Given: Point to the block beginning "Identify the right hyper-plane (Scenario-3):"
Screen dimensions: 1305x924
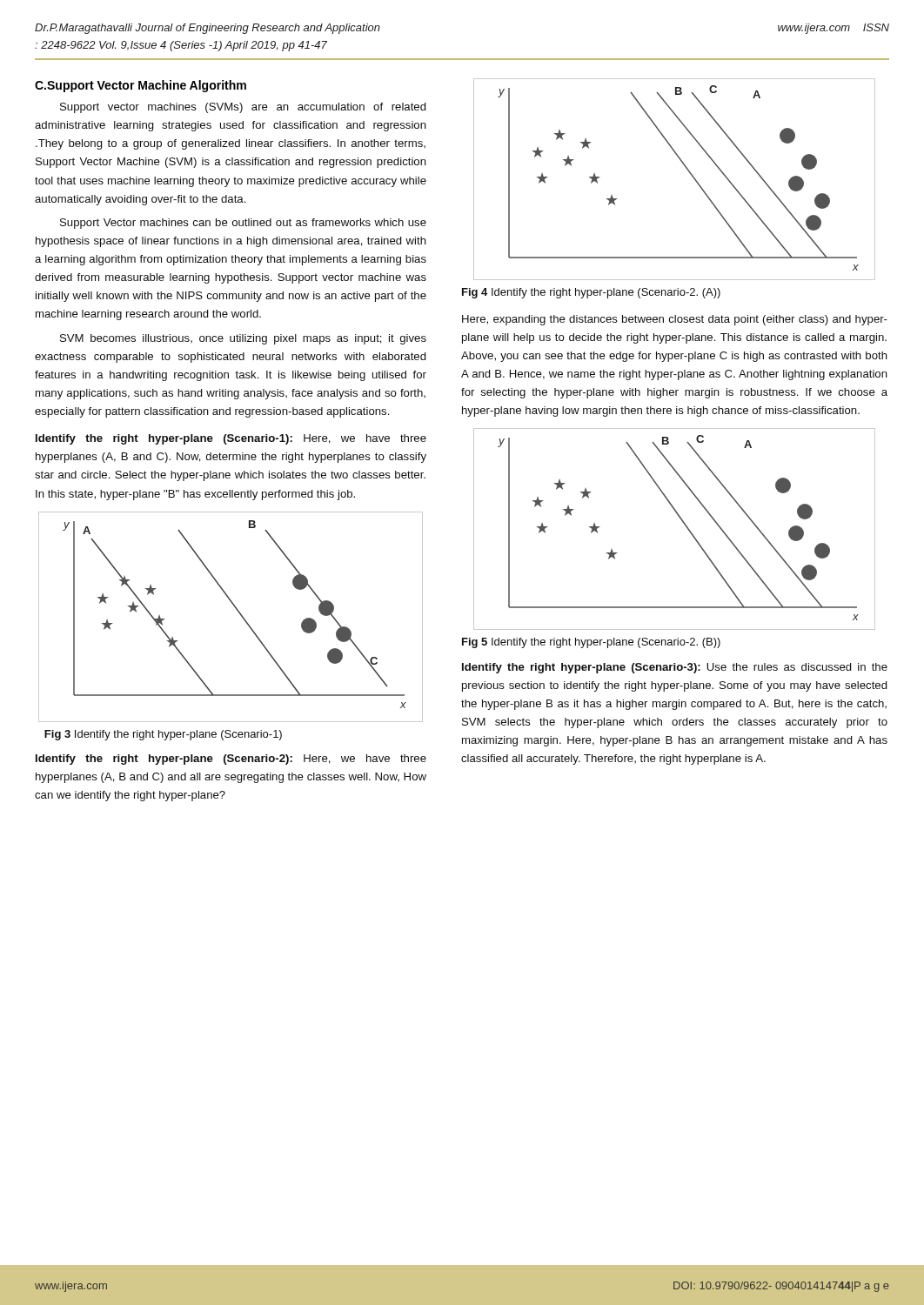Looking at the screenshot, I should (x=674, y=713).
